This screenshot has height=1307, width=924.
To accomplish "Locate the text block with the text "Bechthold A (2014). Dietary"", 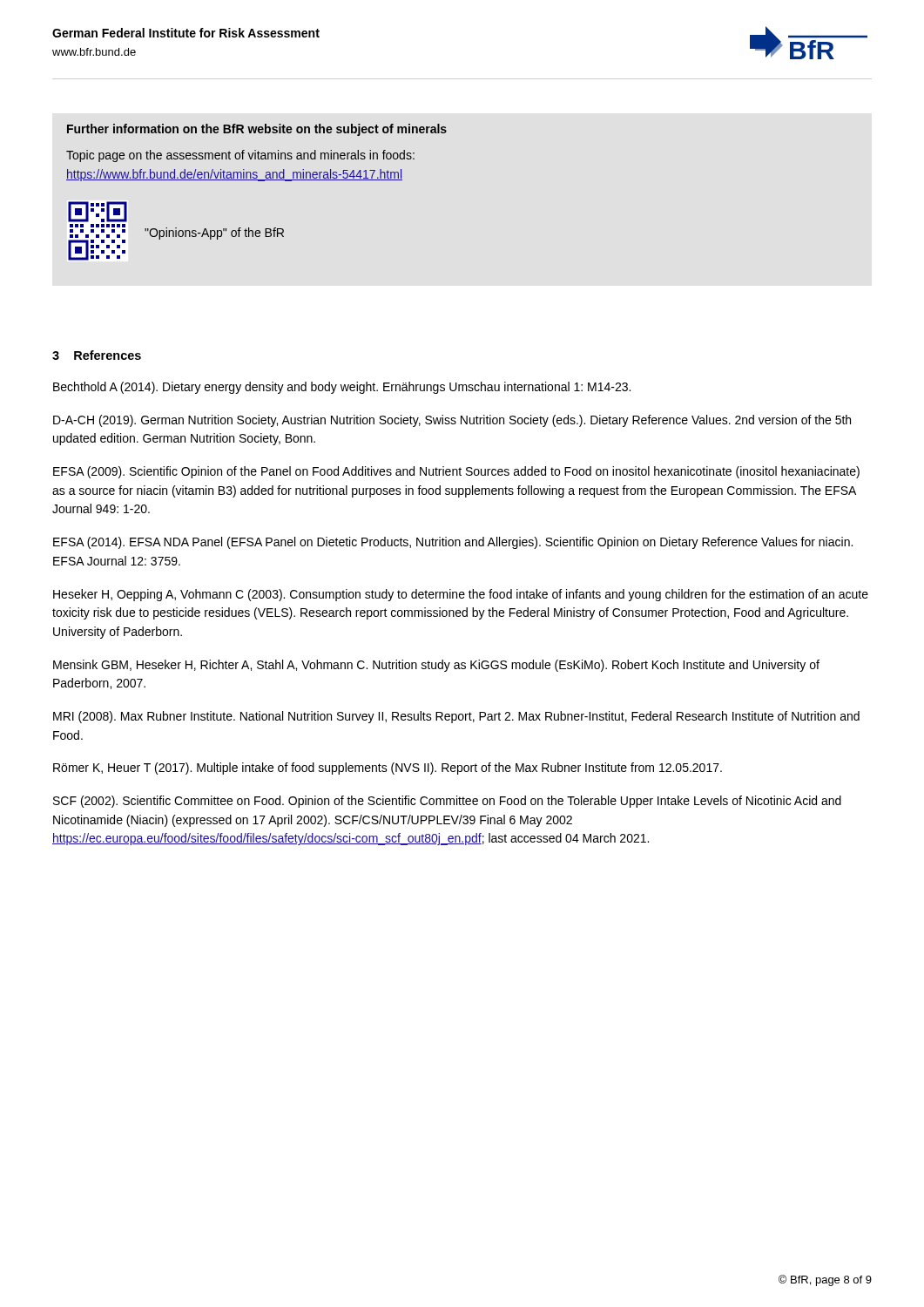I will (342, 387).
